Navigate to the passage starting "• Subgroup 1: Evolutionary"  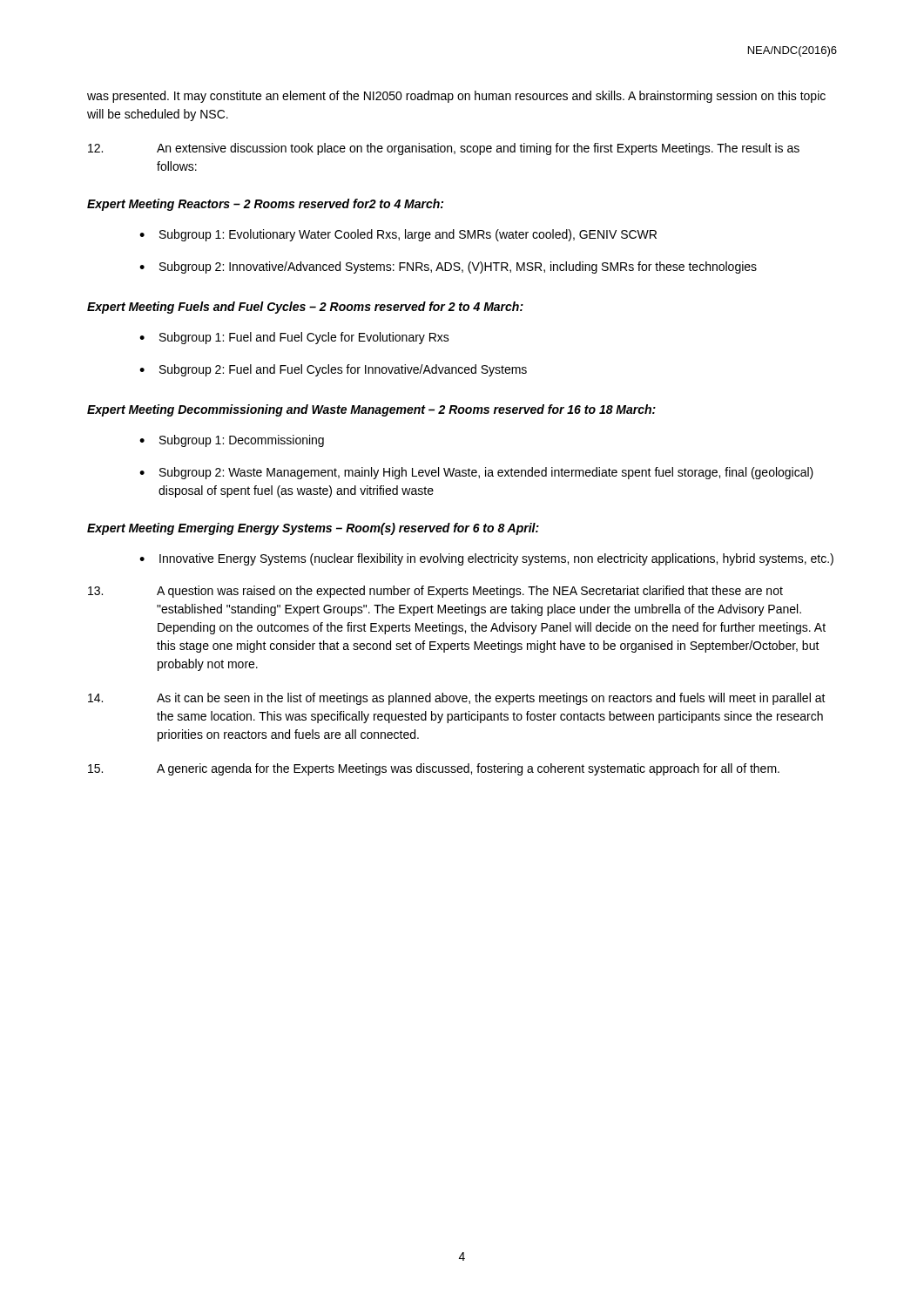coord(488,236)
